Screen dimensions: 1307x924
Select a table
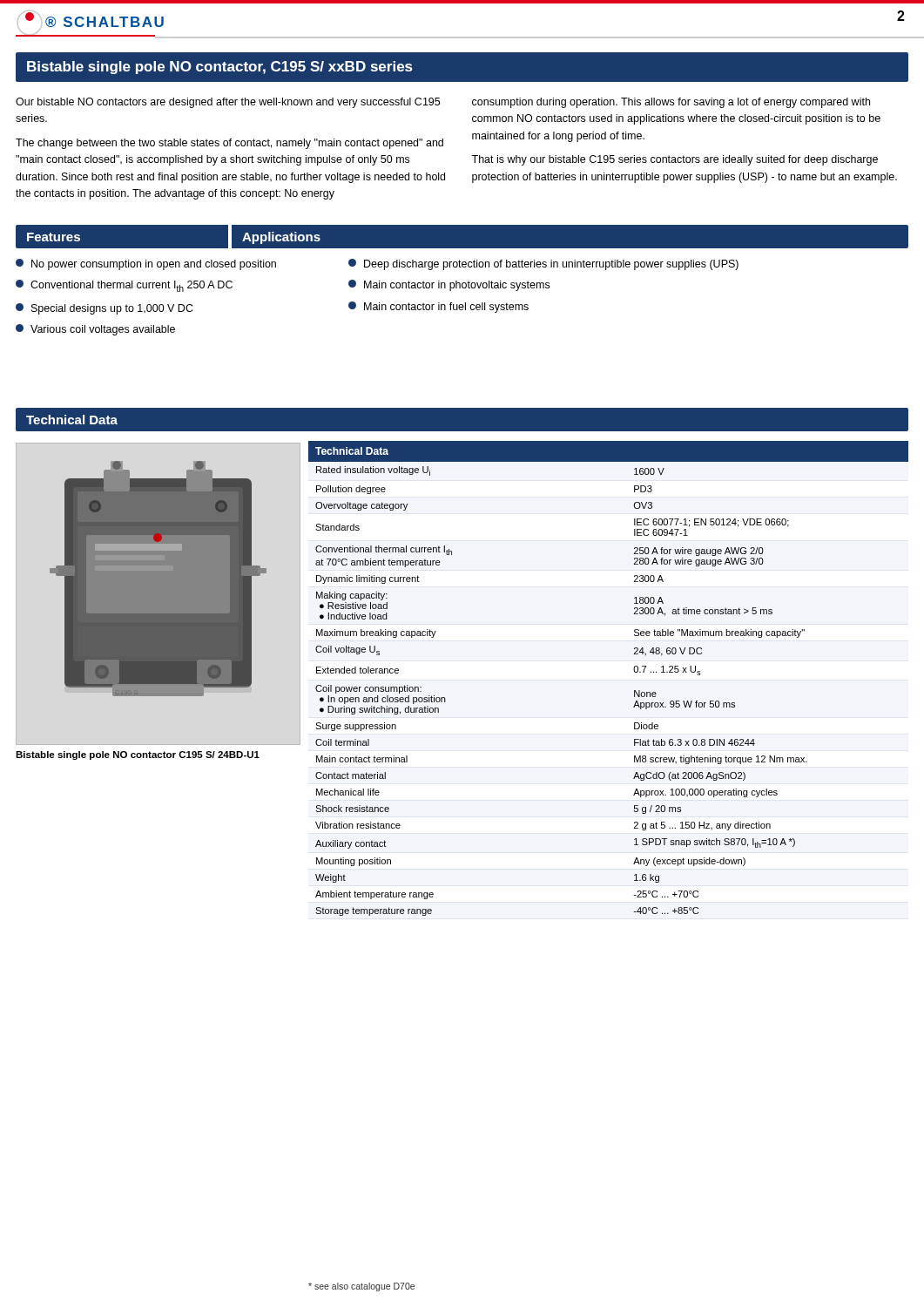[x=608, y=680]
